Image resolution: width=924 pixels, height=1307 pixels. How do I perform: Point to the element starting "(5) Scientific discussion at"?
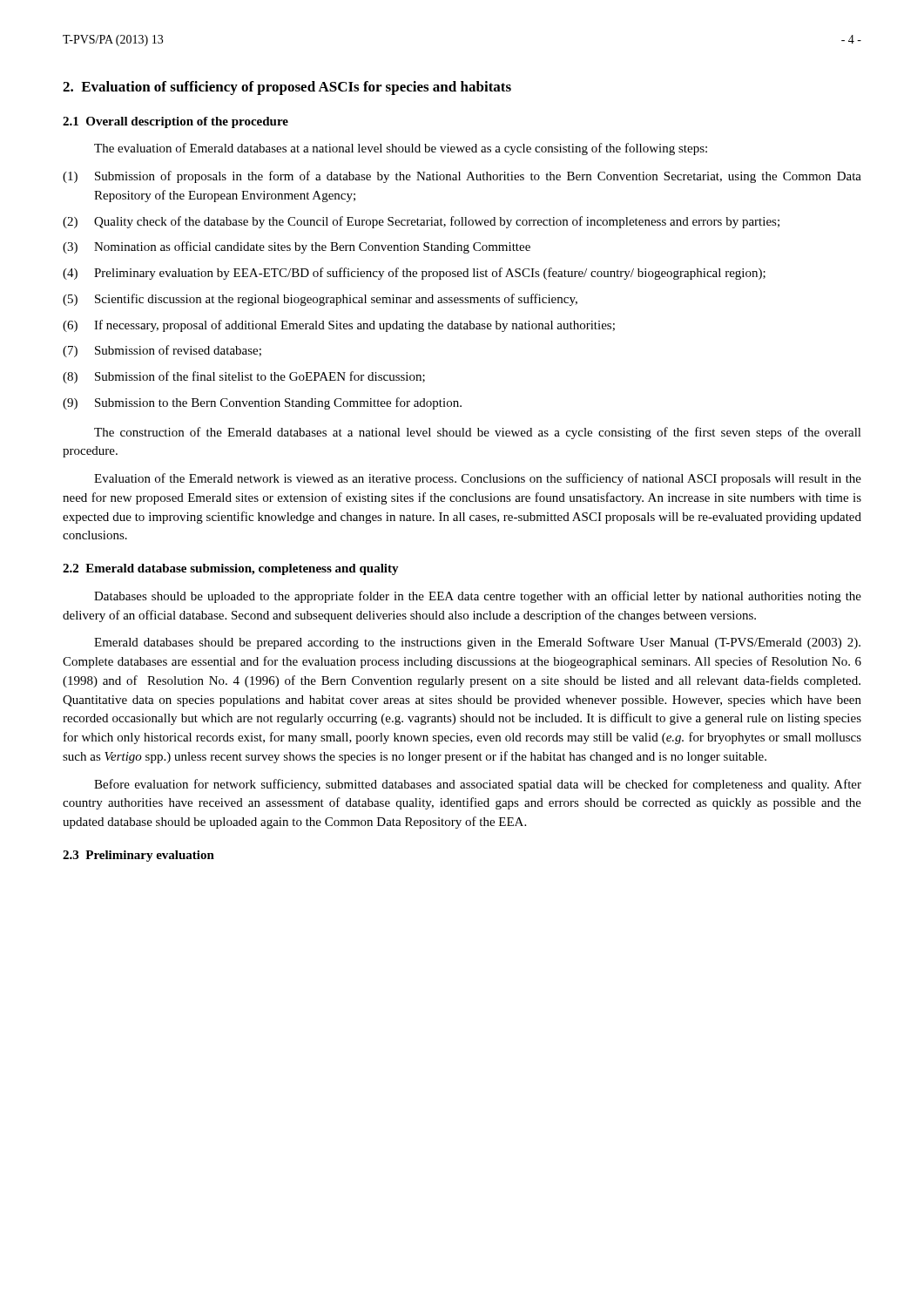tap(462, 299)
